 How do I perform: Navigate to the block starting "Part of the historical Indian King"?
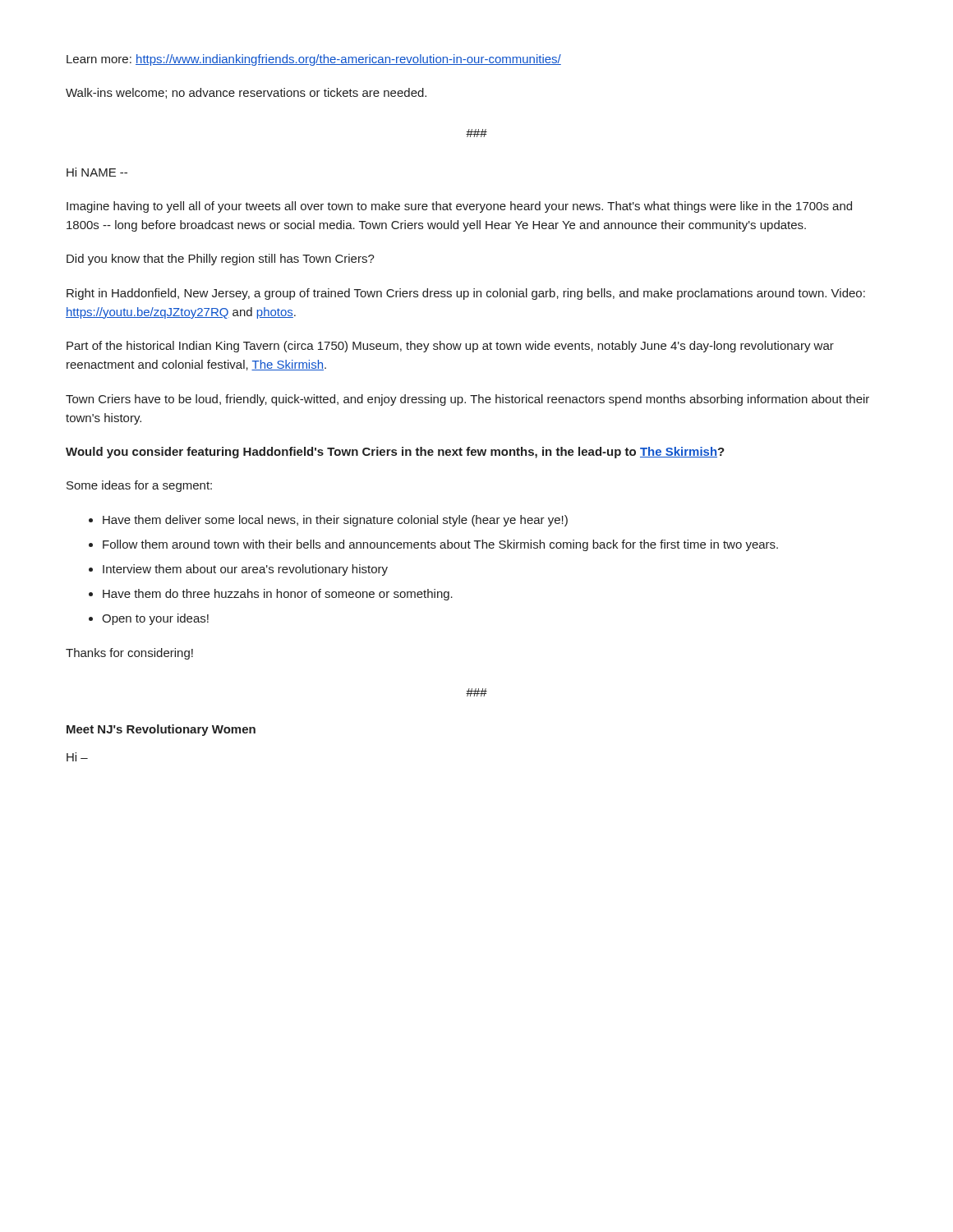click(x=450, y=355)
